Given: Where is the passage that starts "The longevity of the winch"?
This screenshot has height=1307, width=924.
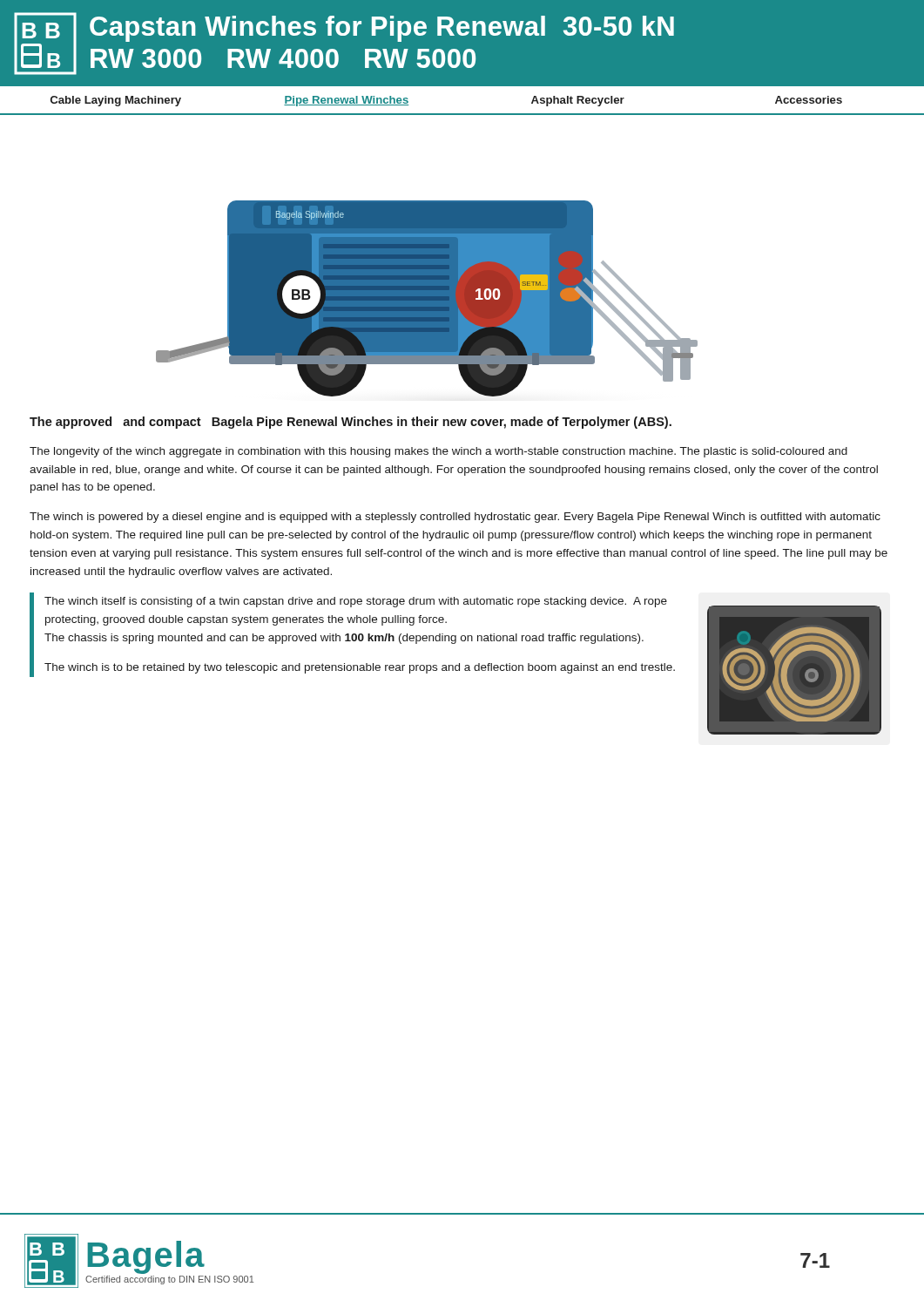Looking at the screenshot, I should [x=462, y=470].
